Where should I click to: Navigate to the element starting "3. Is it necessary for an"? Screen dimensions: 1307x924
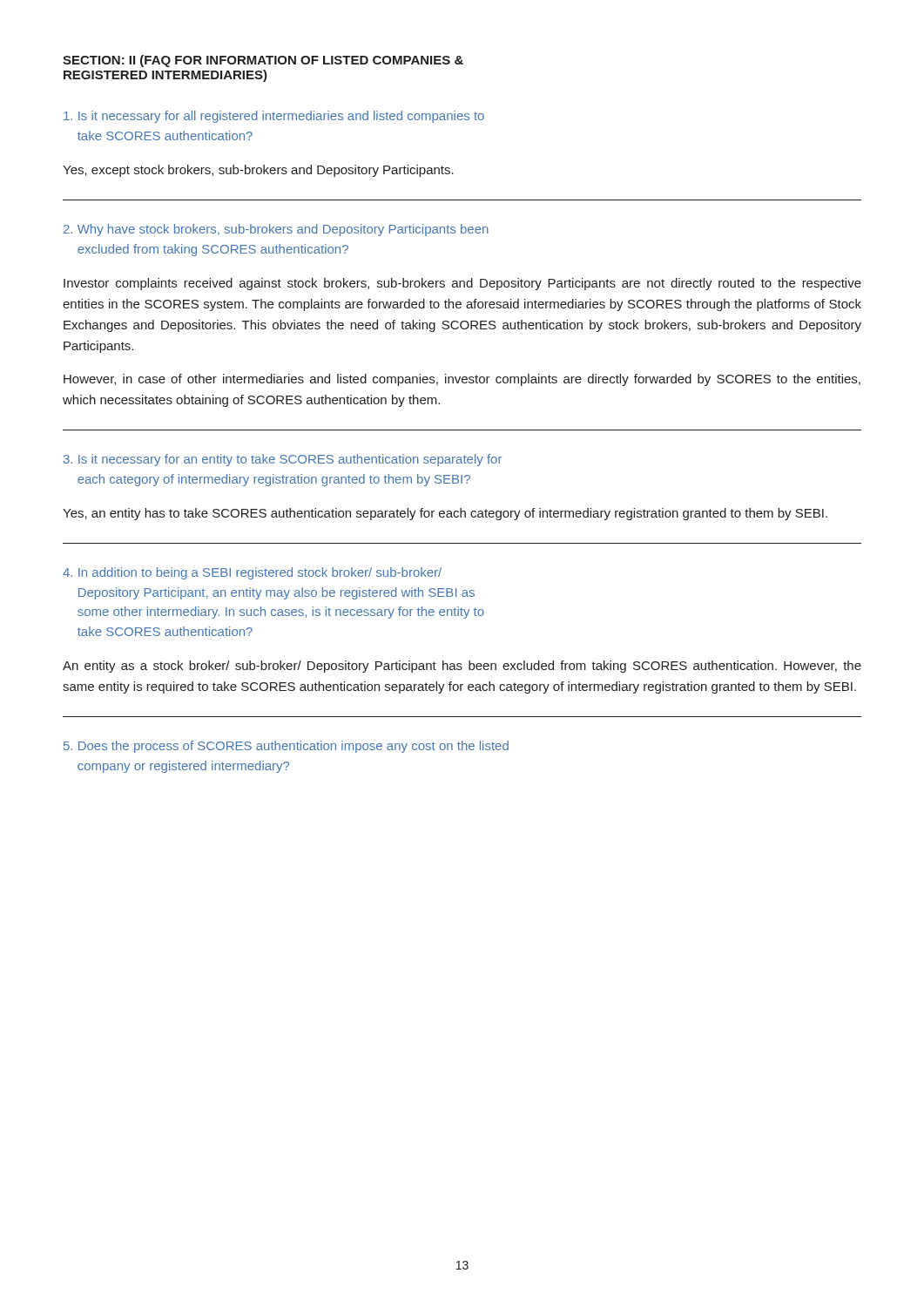point(462,487)
